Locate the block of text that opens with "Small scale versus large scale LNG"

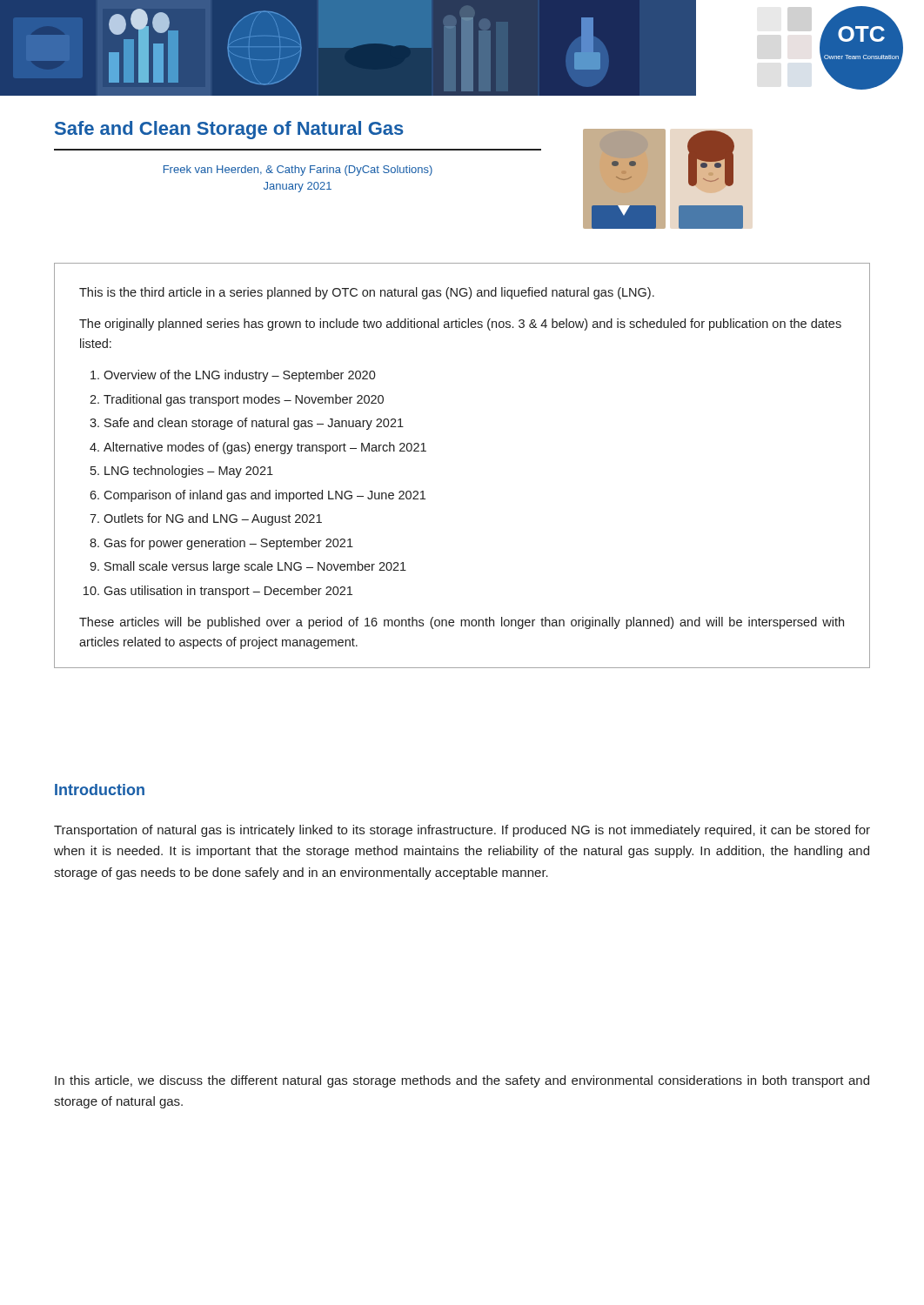(x=255, y=567)
